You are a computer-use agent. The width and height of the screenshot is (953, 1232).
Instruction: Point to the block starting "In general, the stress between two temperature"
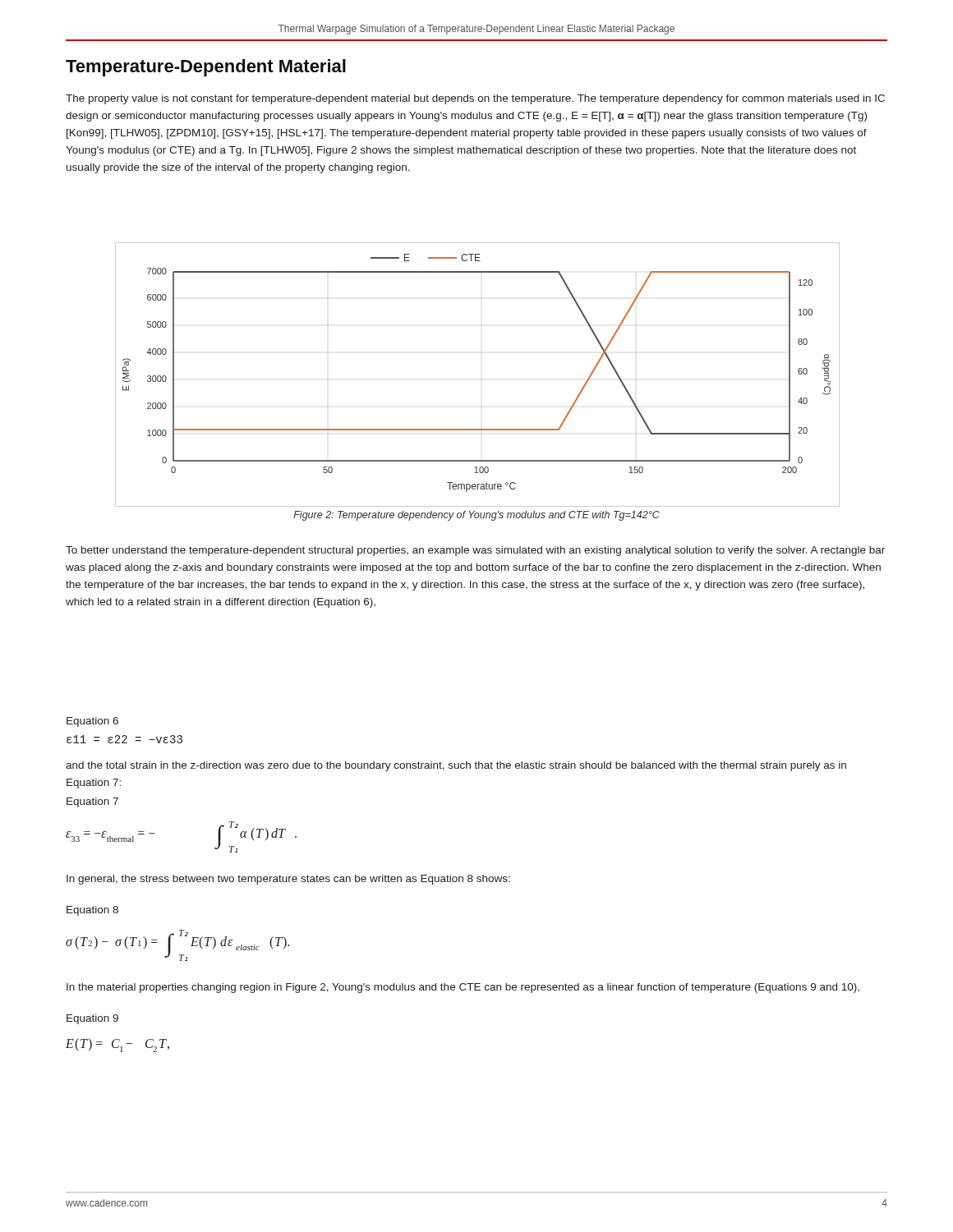point(288,878)
